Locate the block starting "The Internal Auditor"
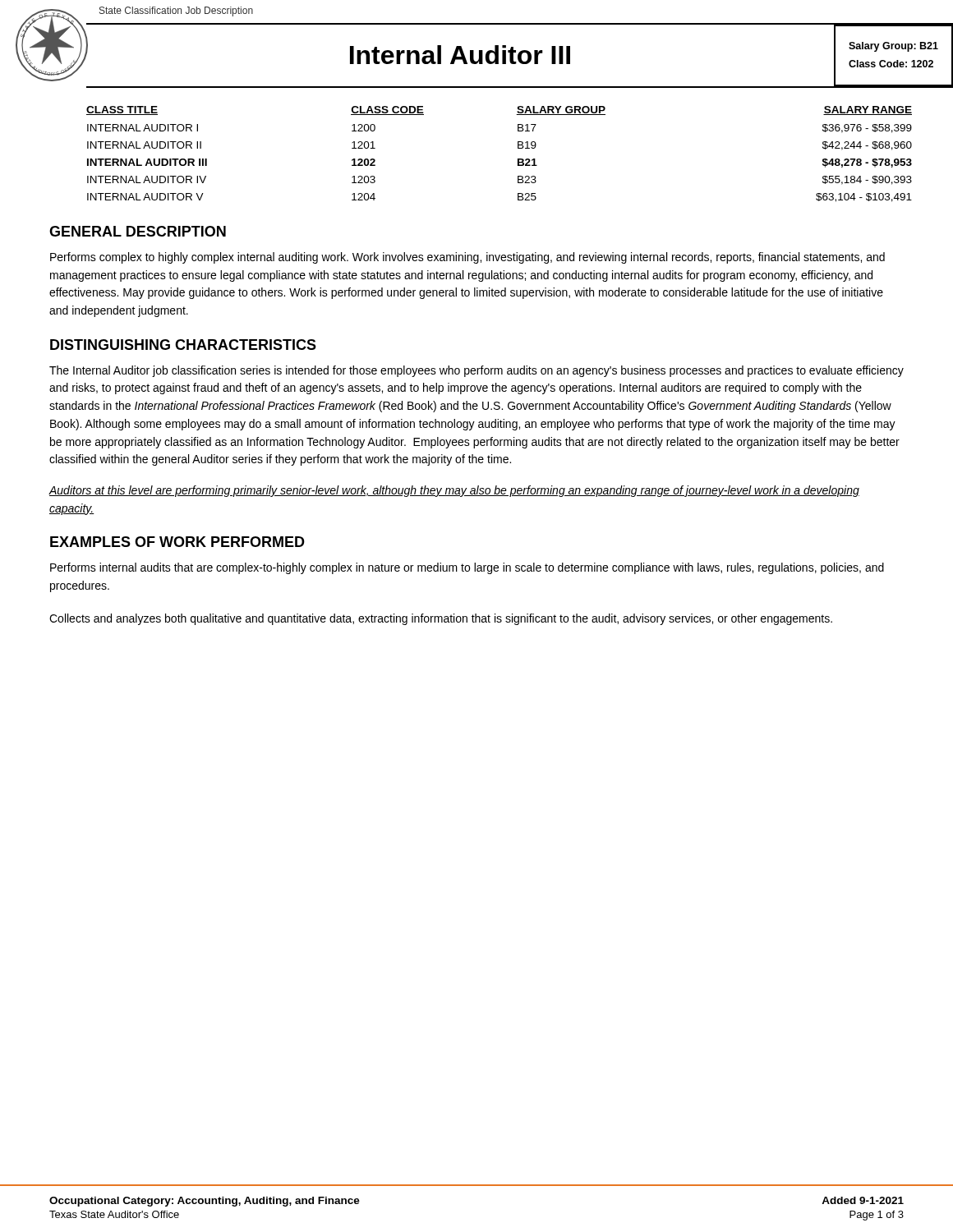 pyautogui.click(x=476, y=415)
